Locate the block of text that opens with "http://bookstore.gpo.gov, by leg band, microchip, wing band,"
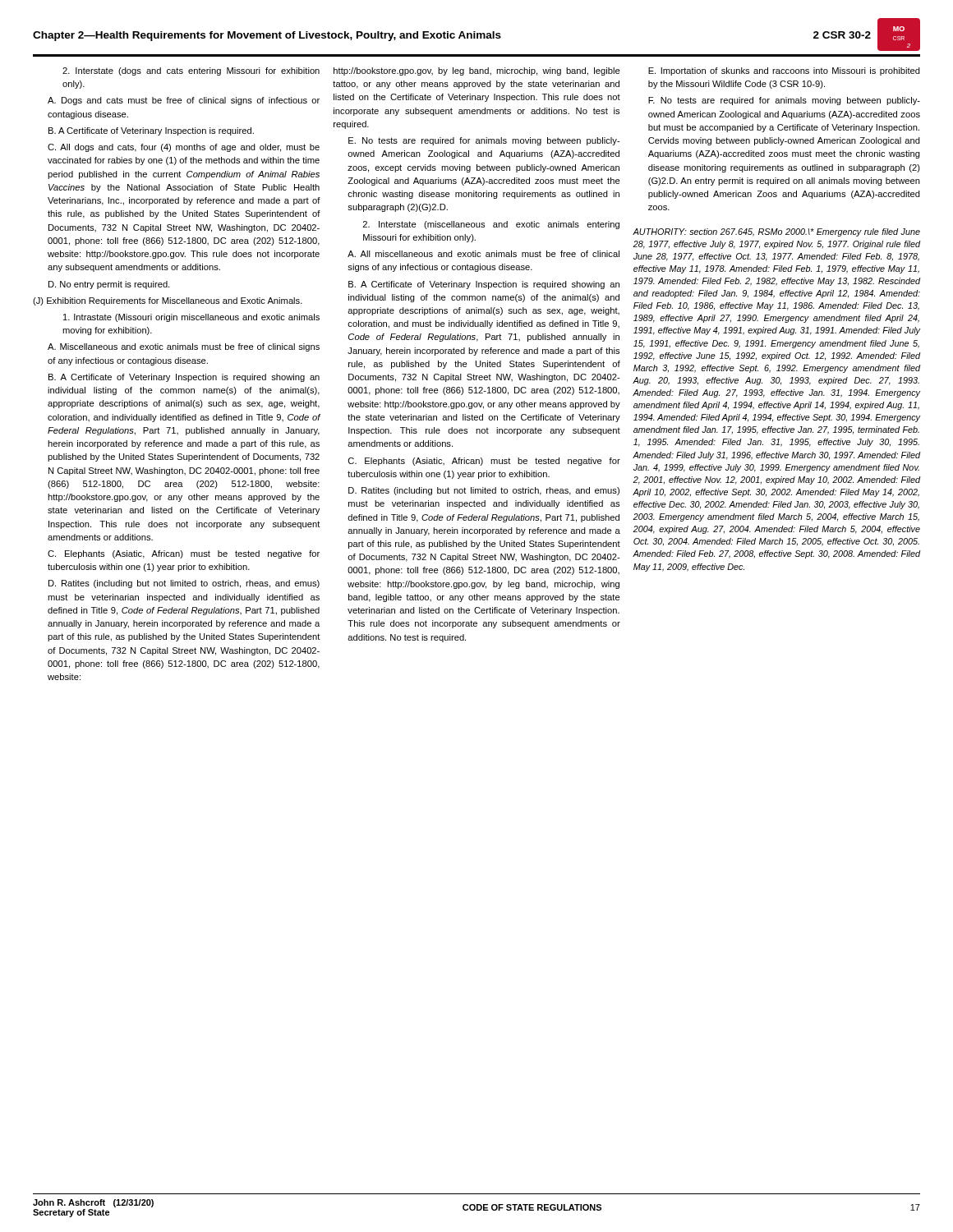 point(476,354)
